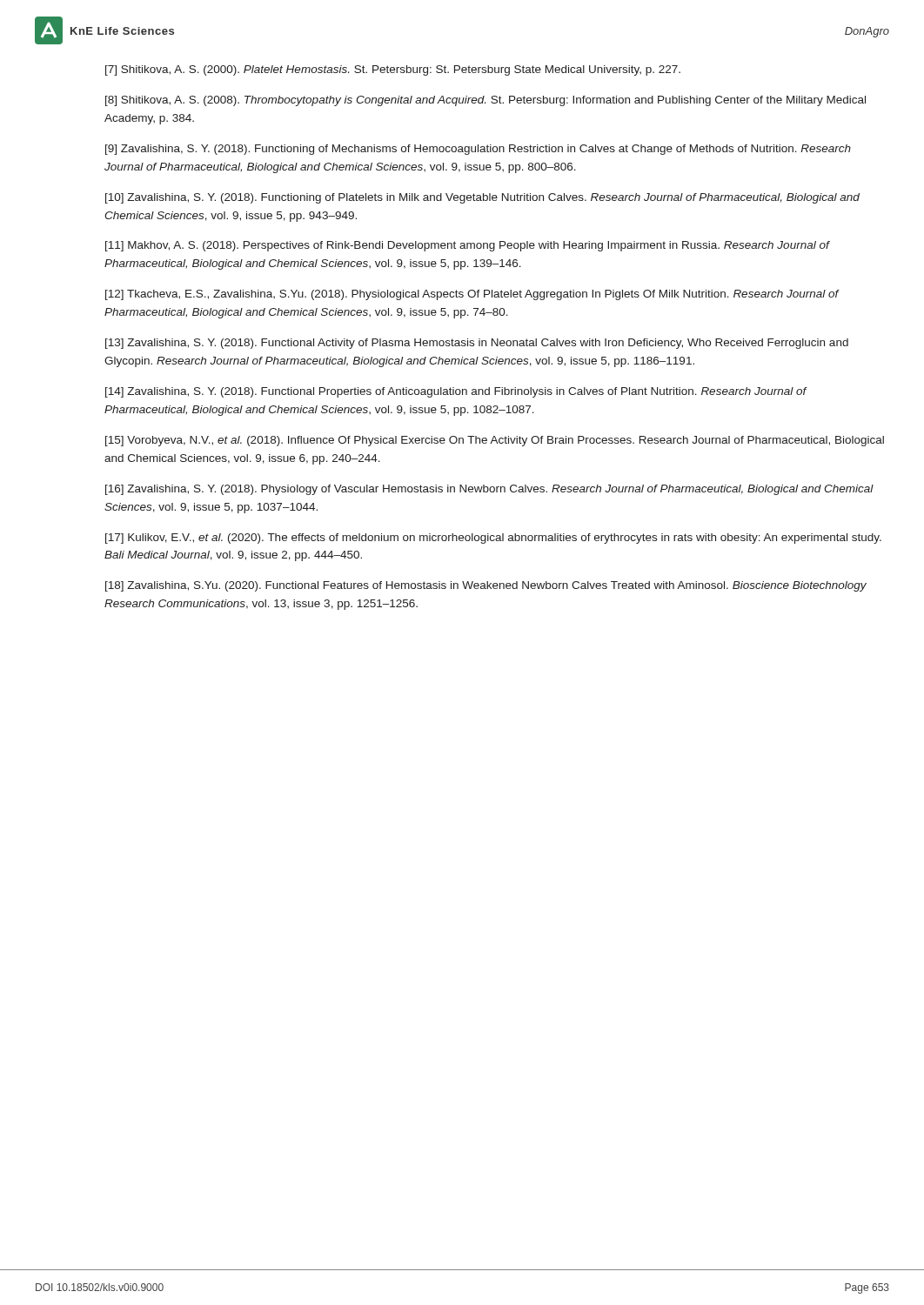Navigate to the element starting "[17] Kulikov, E.V., et al. (2020)."

click(493, 546)
